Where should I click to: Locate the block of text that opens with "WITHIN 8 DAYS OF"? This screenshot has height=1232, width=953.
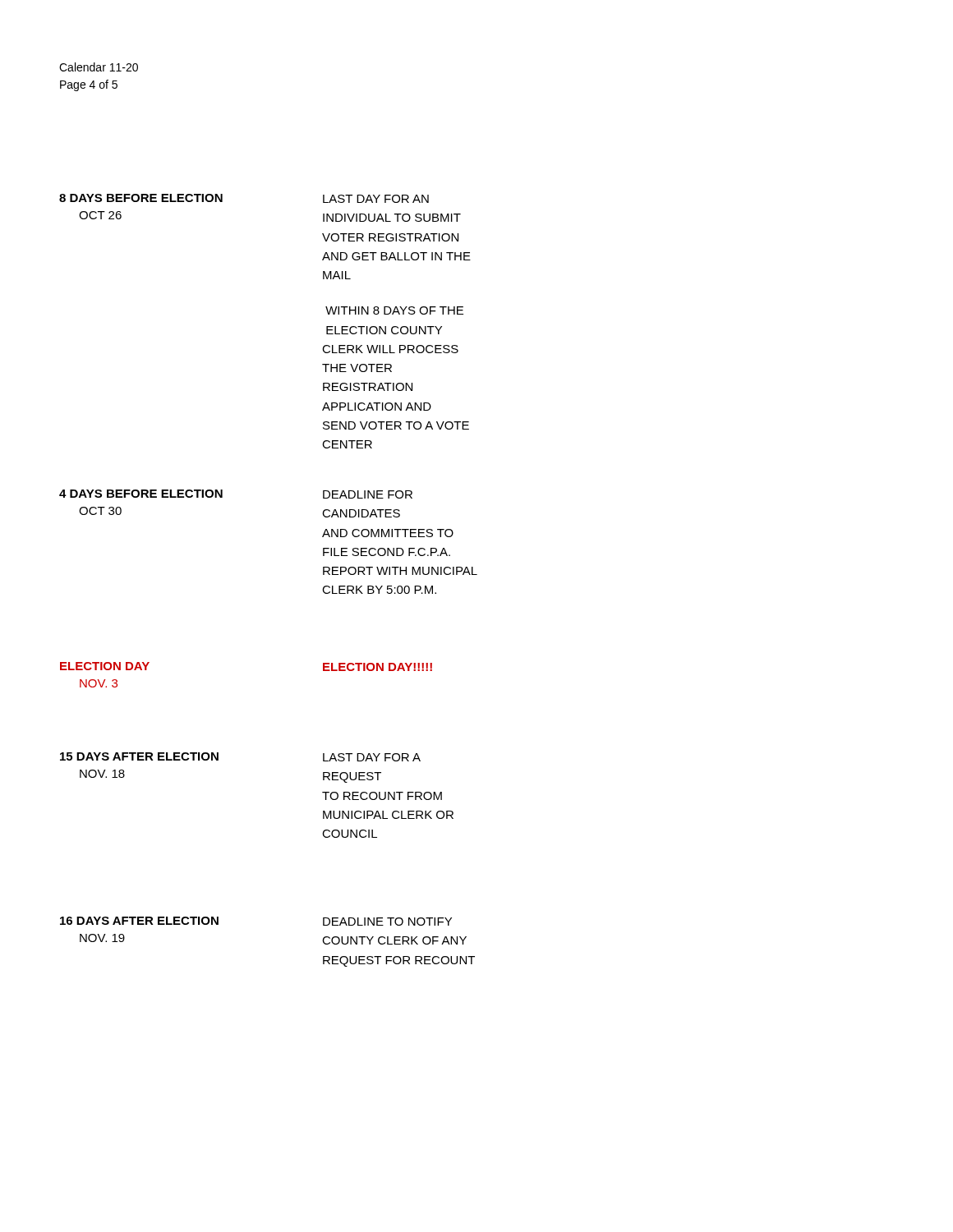click(396, 377)
